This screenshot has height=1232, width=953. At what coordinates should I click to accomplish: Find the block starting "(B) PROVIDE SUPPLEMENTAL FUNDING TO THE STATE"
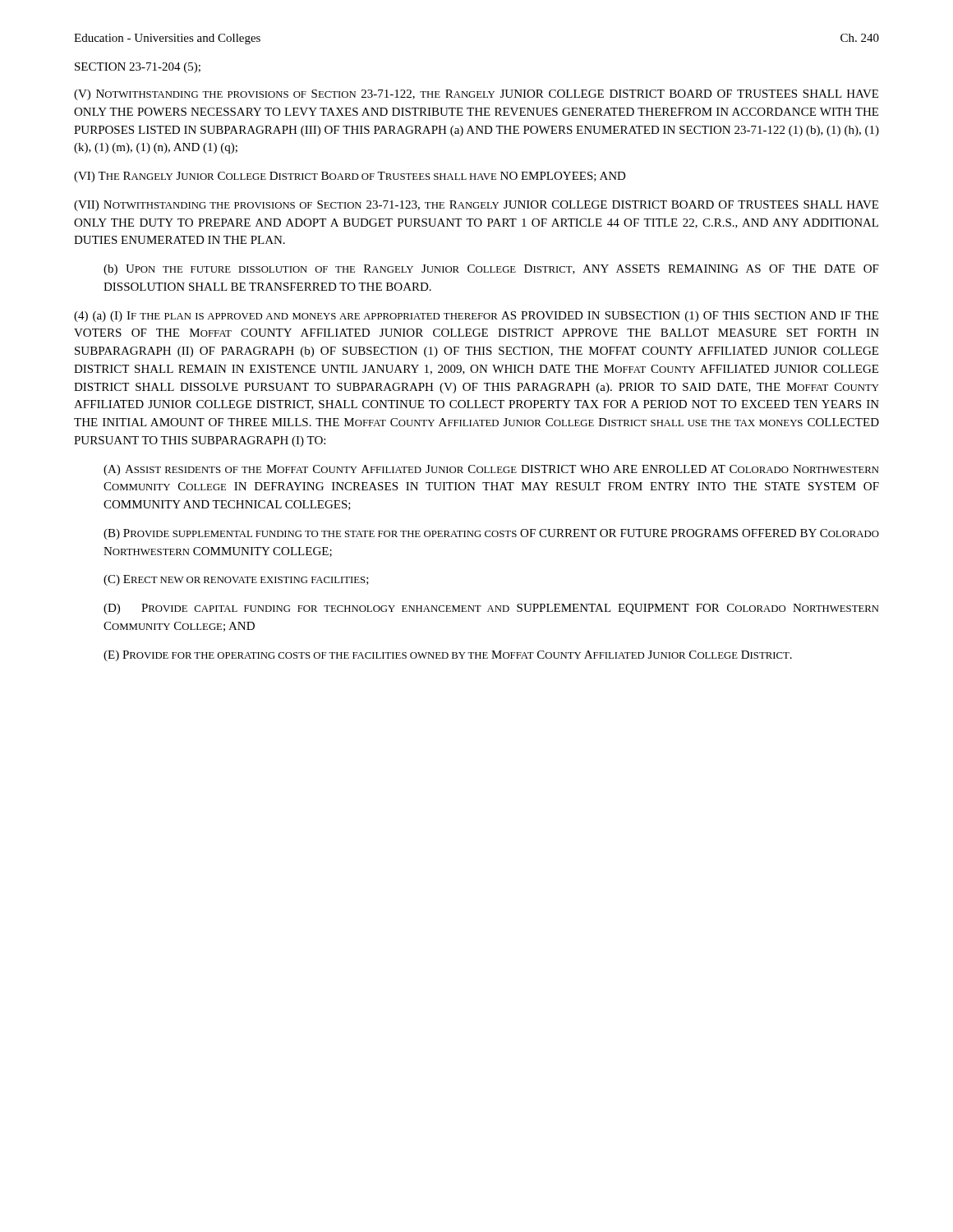coord(491,542)
